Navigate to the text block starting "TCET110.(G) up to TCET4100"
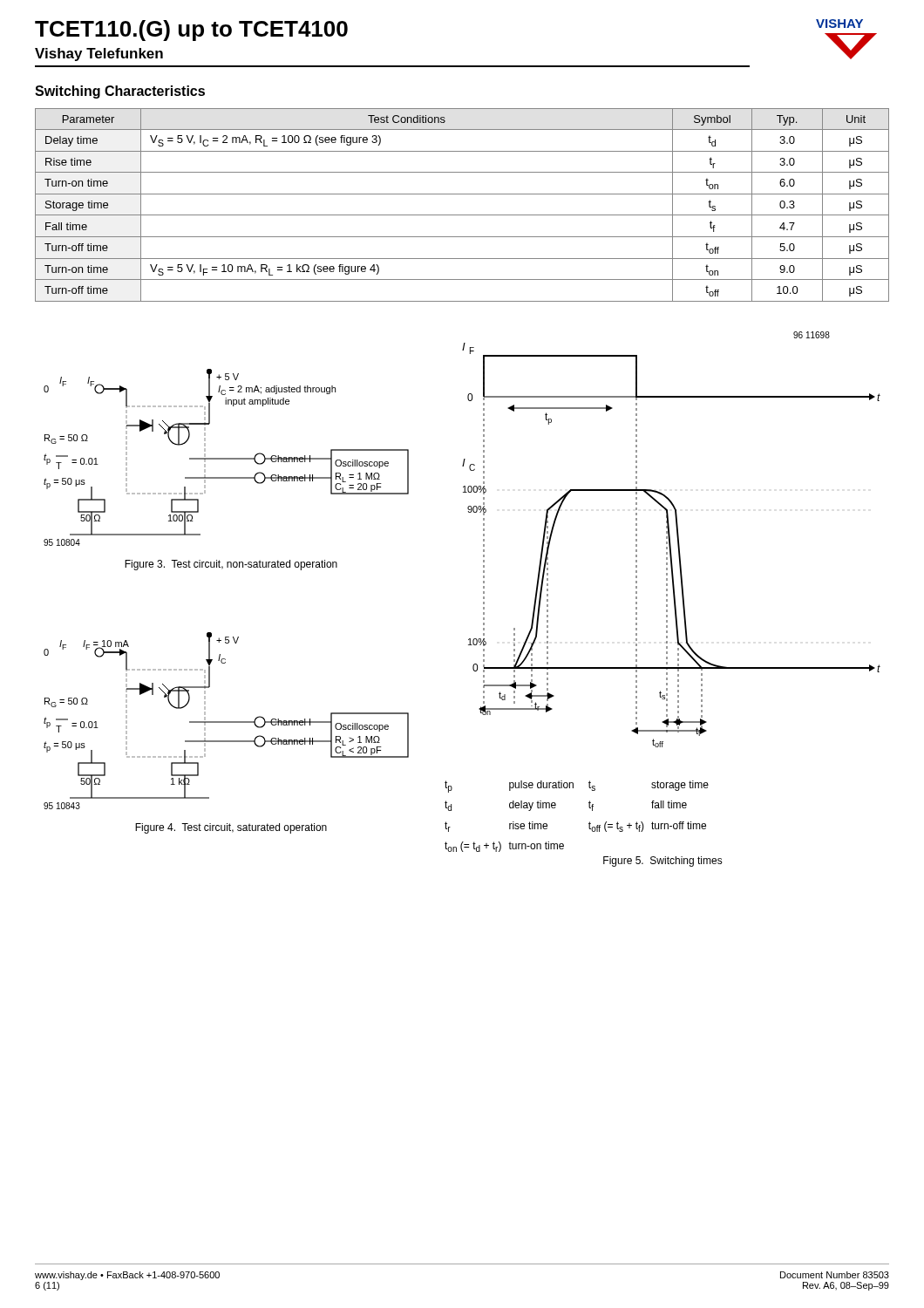The height and width of the screenshot is (1308, 924). click(192, 29)
